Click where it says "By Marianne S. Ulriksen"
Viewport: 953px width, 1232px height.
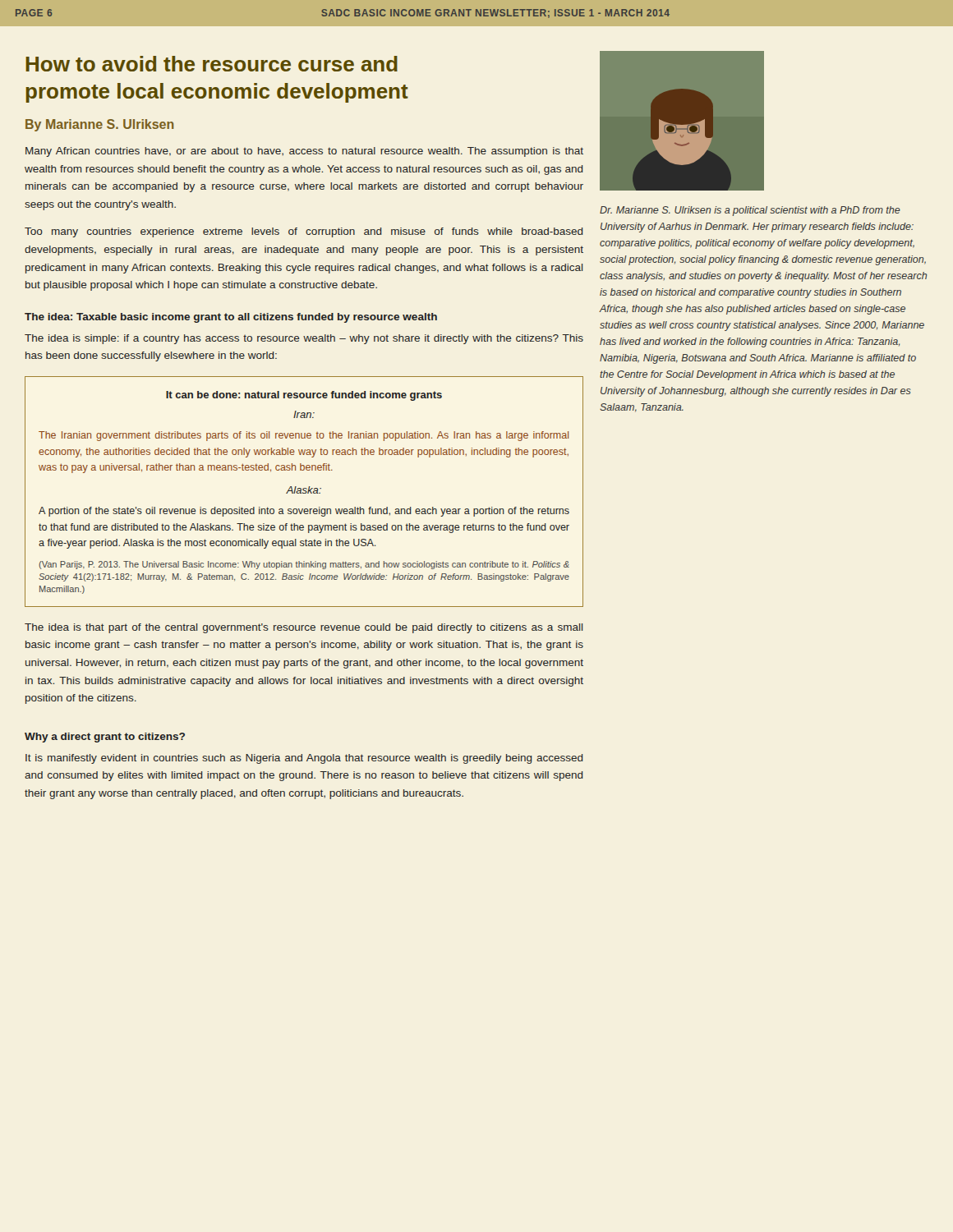point(100,124)
